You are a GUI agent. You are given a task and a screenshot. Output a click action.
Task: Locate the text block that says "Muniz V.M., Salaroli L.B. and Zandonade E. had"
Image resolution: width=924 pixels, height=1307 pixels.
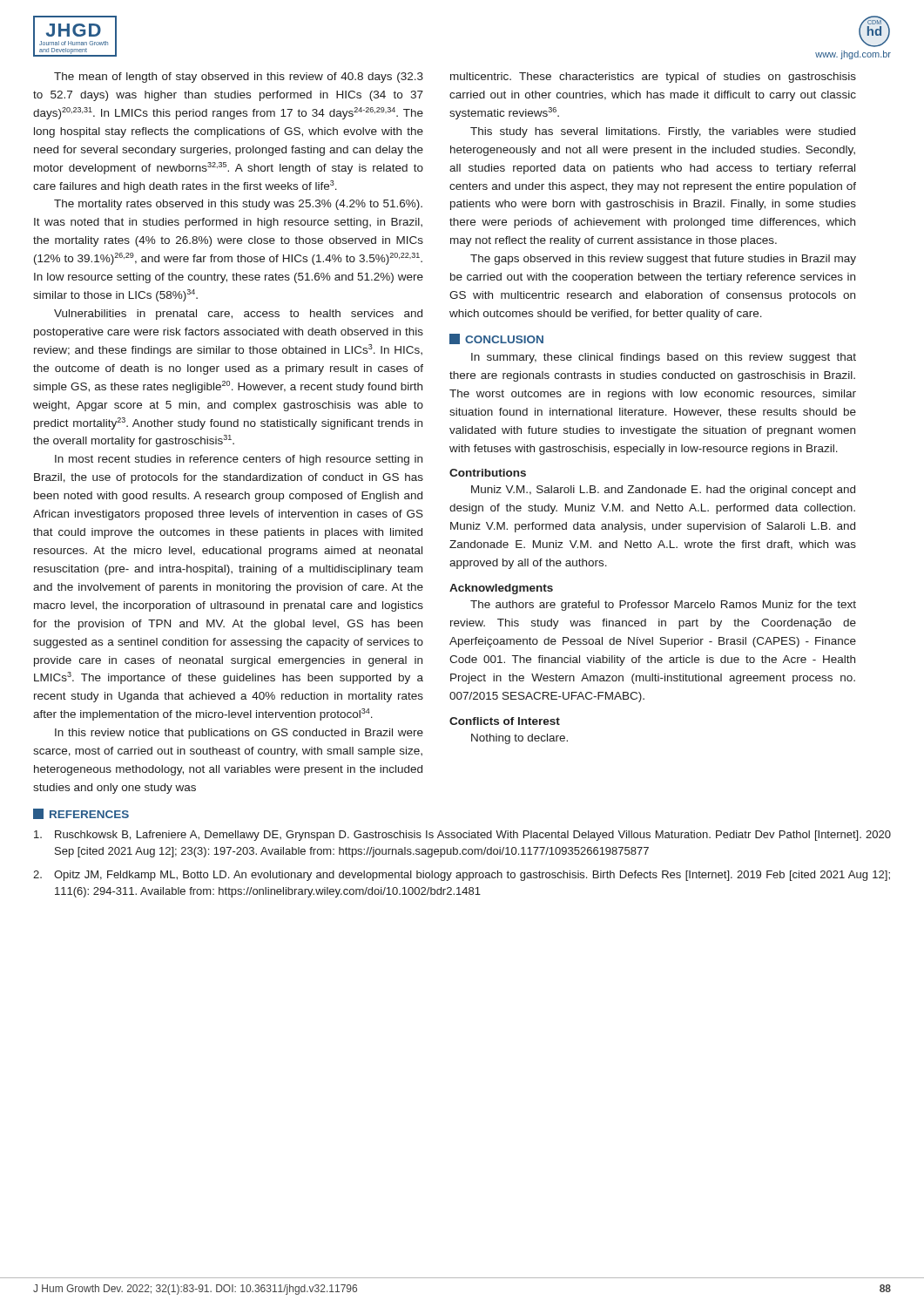point(653,527)
